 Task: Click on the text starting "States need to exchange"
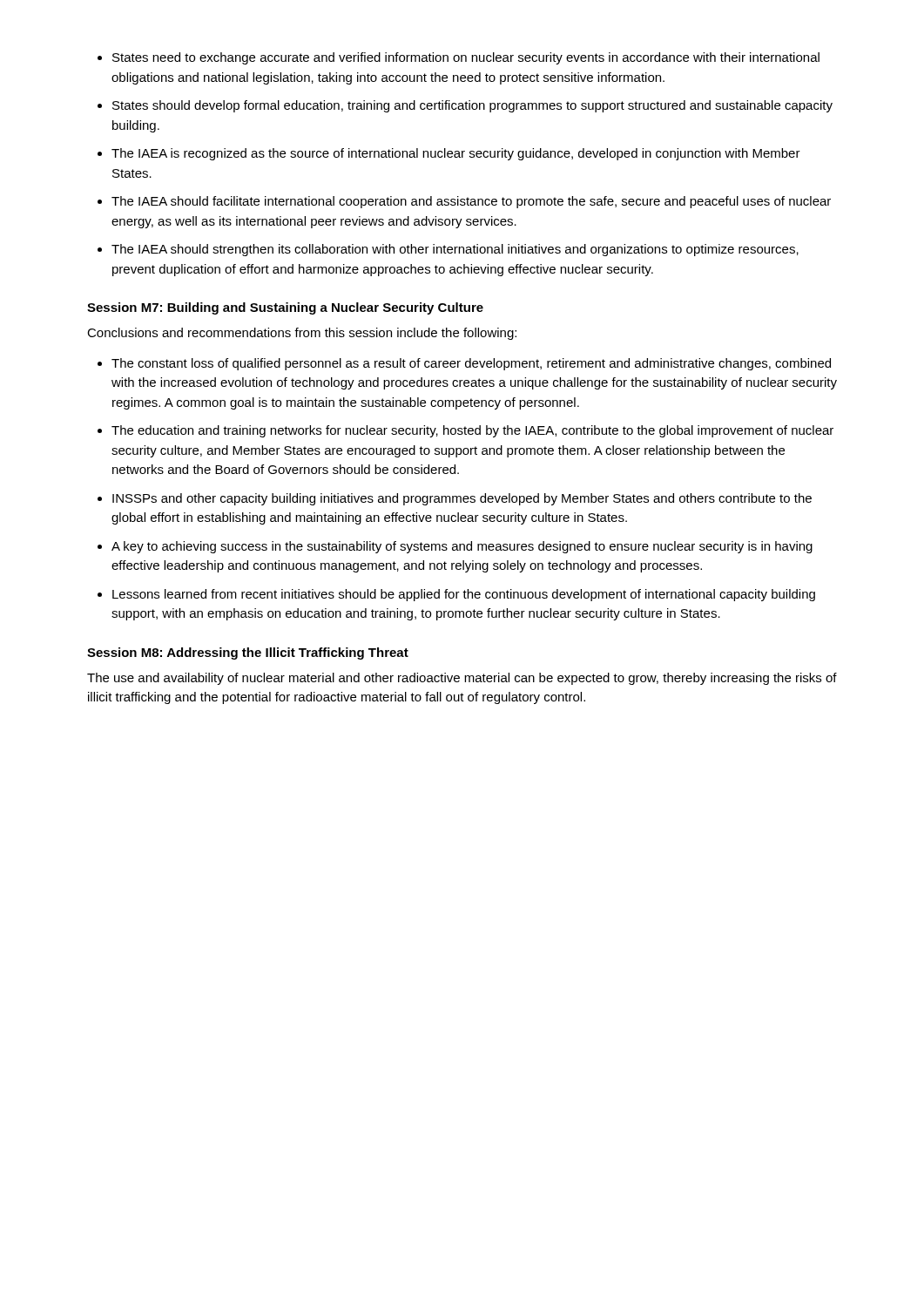click(466, 67)
